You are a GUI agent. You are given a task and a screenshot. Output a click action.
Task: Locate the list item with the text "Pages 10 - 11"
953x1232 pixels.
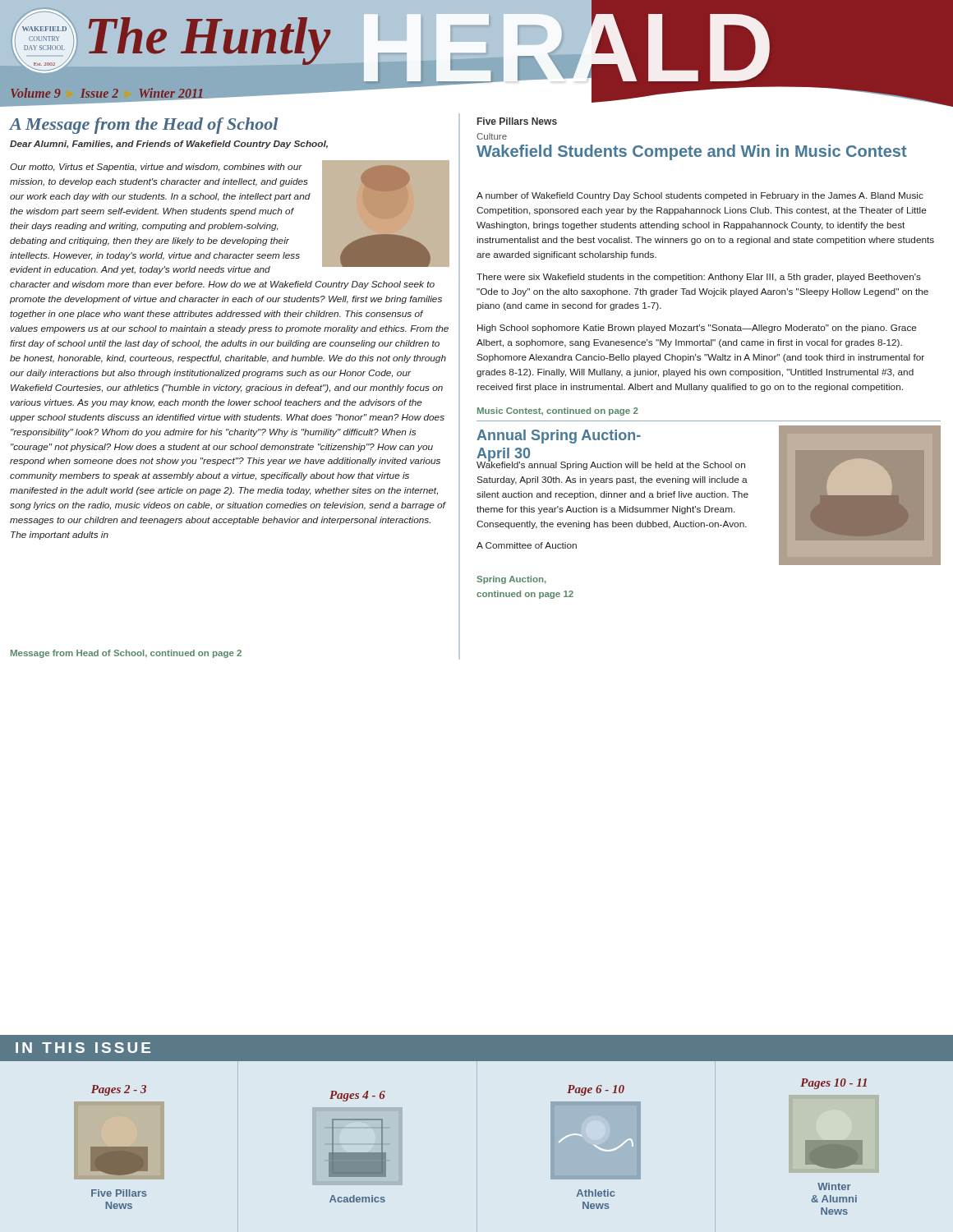(x=834, y=1147)
